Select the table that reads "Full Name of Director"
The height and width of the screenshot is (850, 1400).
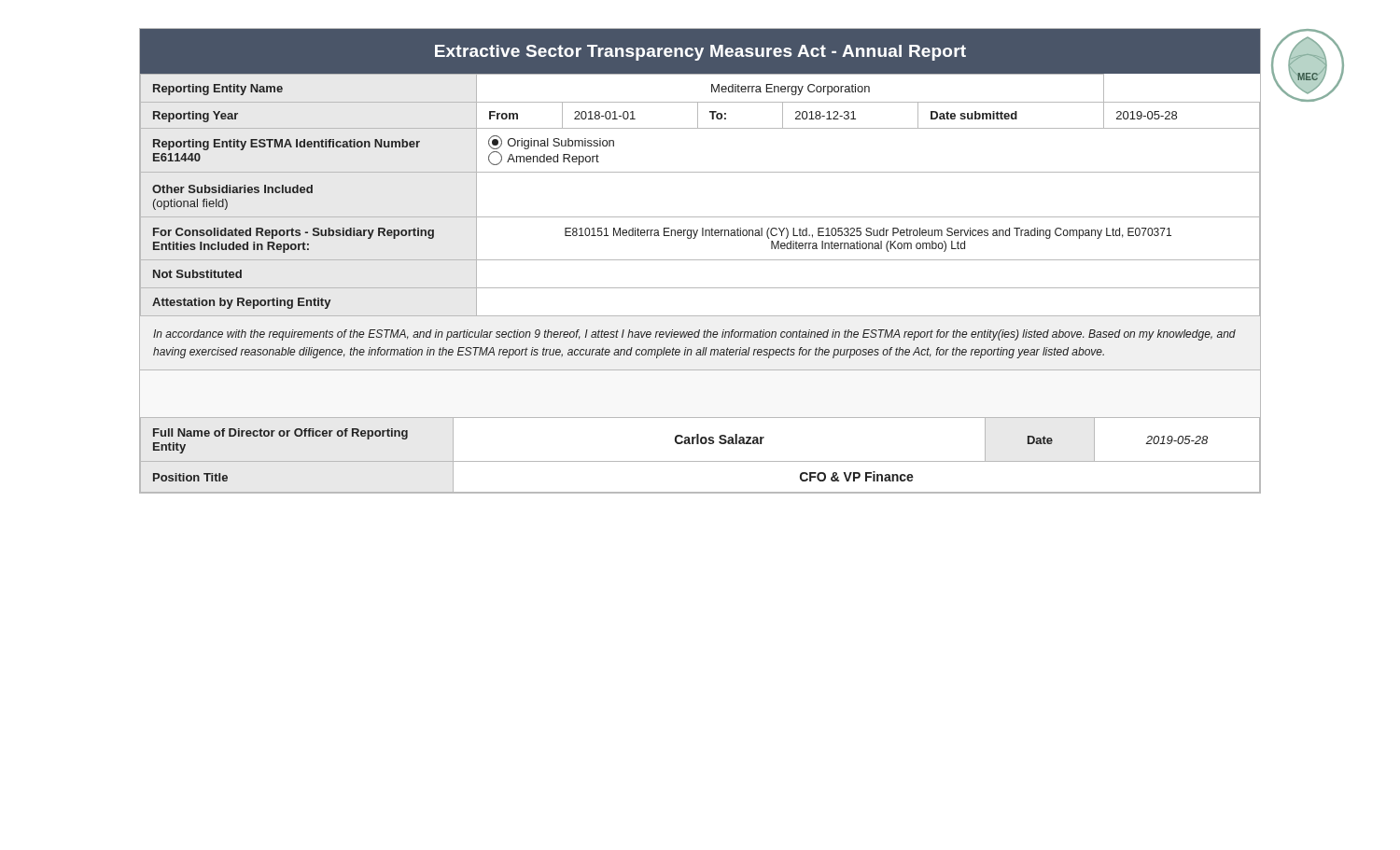tap(700, 455)
